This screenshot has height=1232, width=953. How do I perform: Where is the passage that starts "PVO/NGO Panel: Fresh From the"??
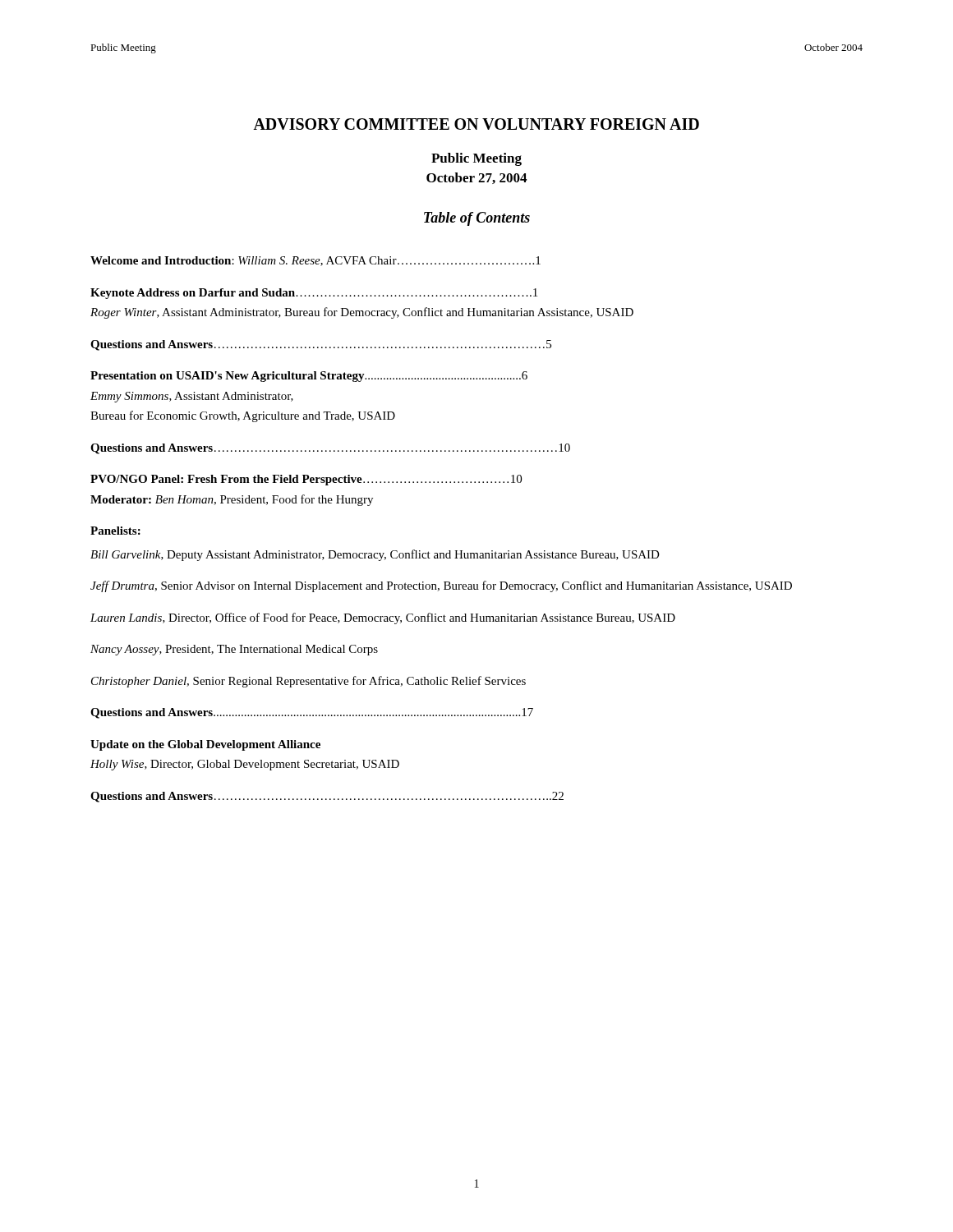pos(476,489)
